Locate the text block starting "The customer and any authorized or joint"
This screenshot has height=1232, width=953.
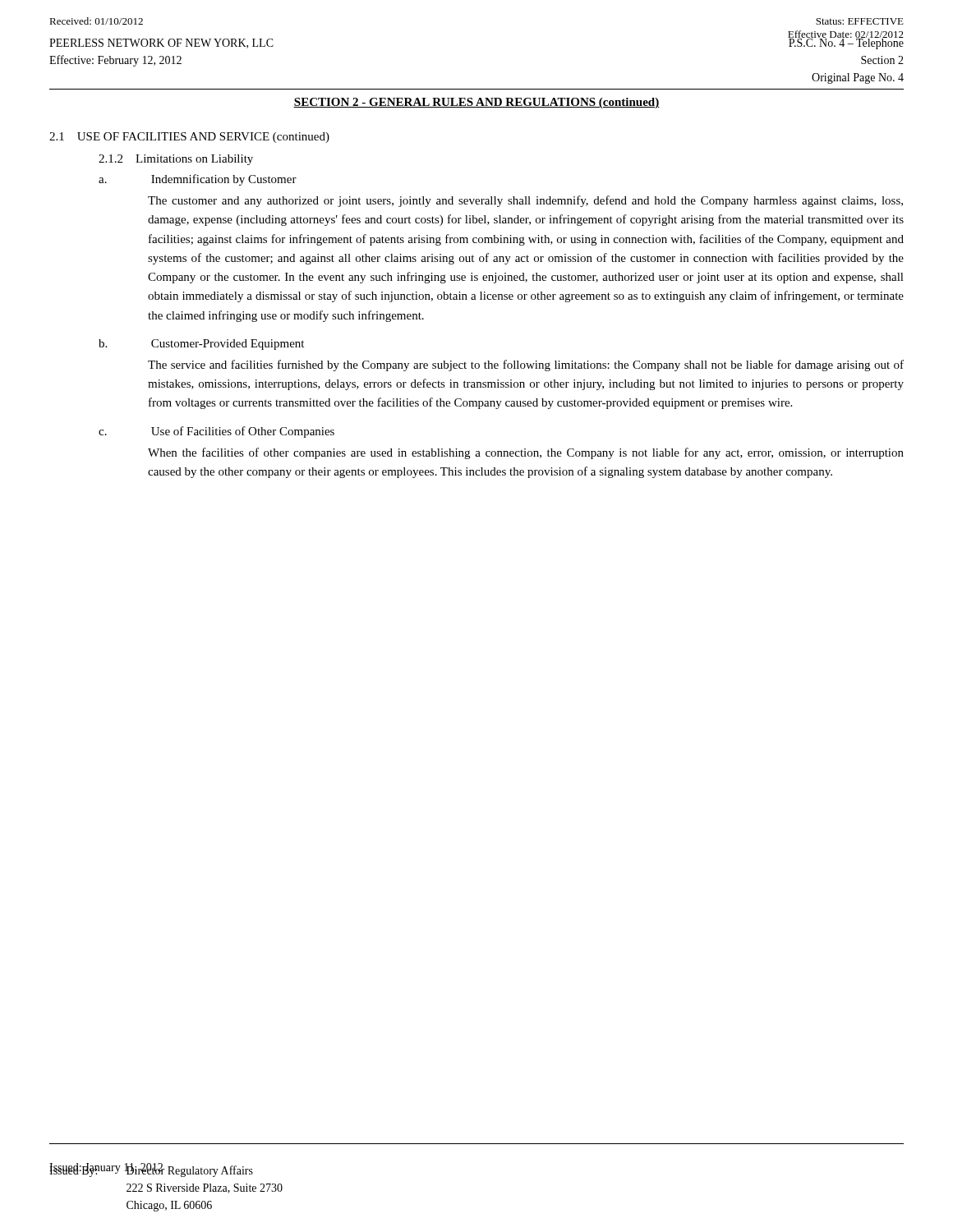pos(526,258)
